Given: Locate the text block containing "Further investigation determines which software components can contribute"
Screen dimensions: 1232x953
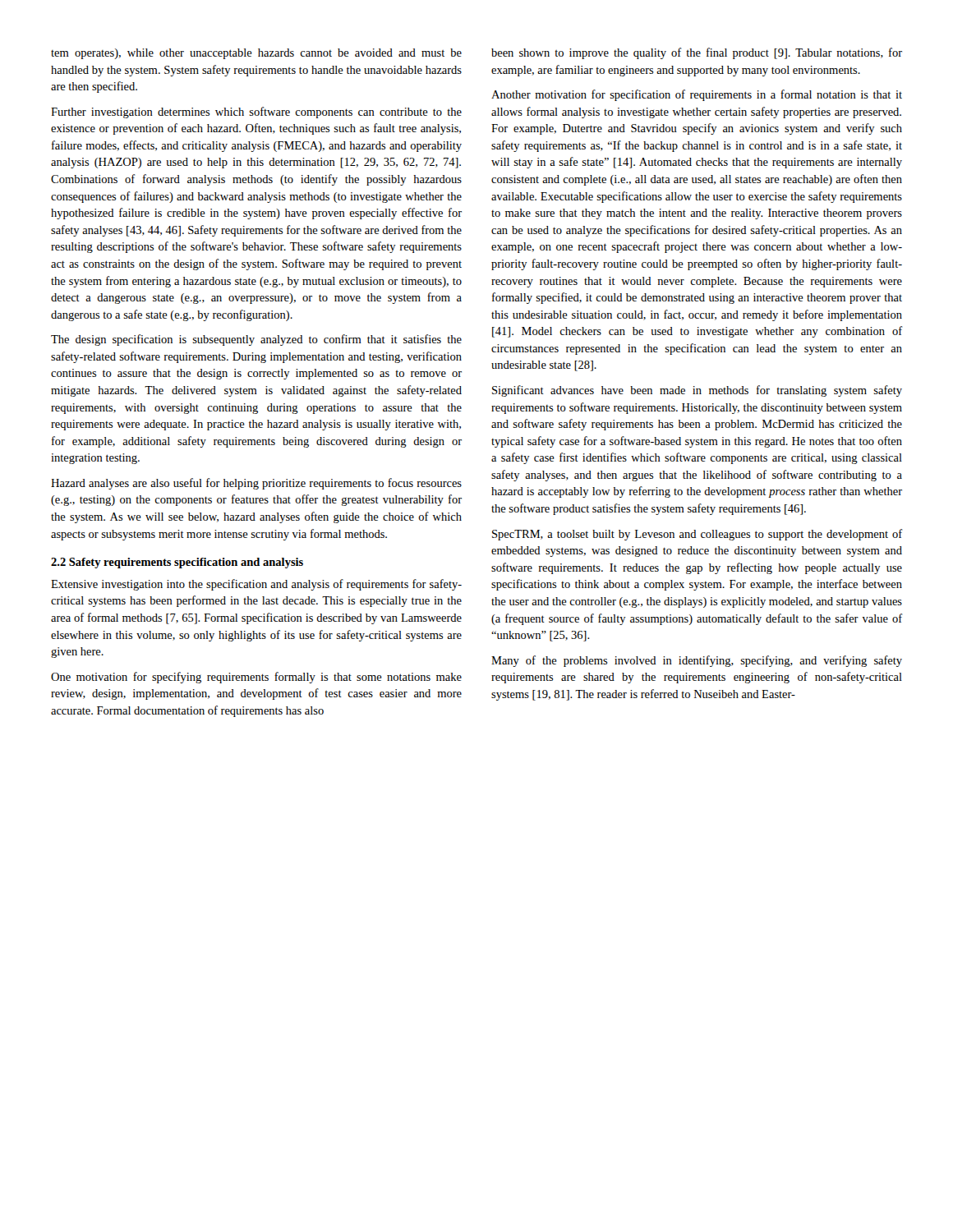Looking at the screenshot, I should coord(256,213).
